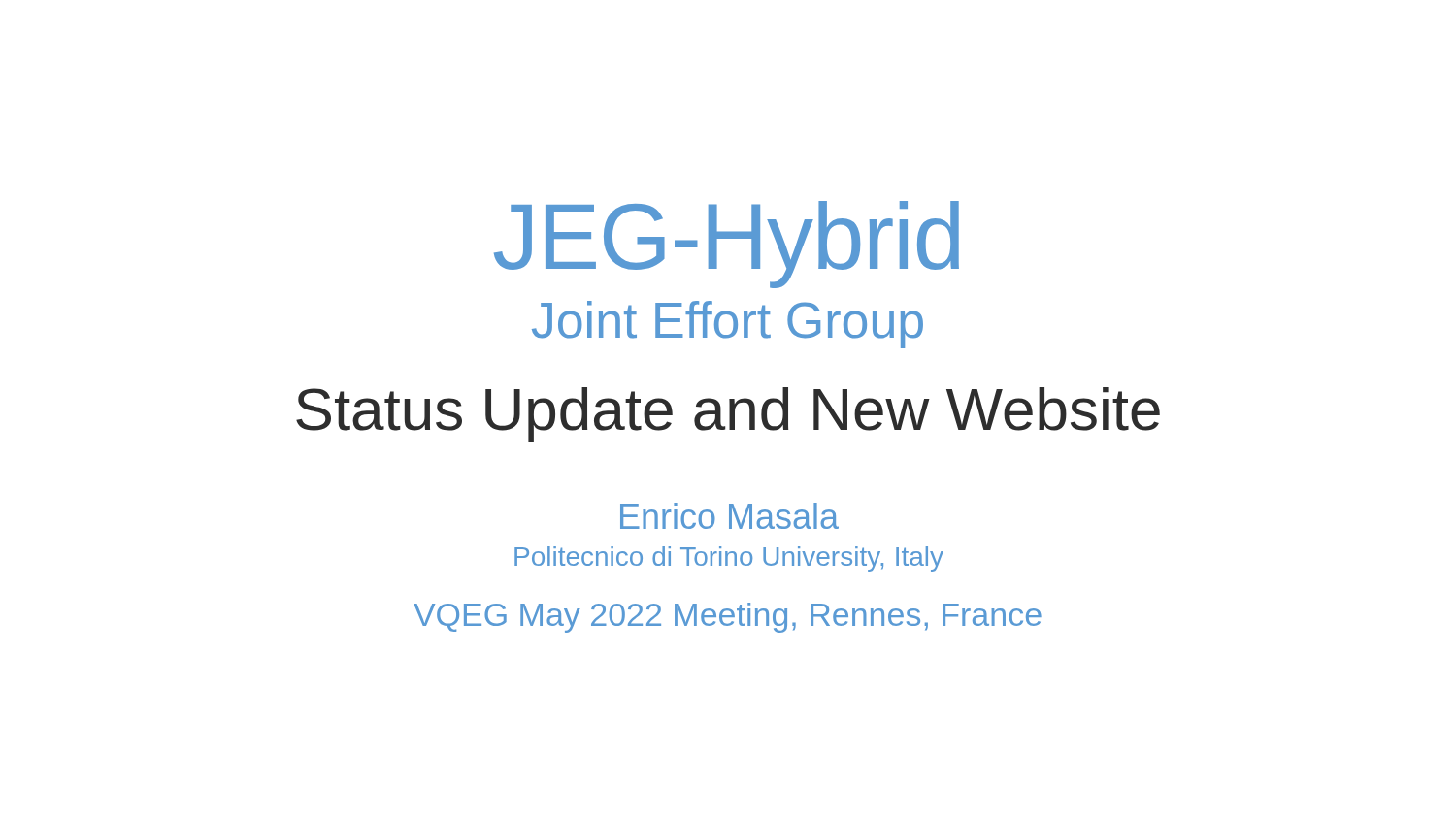
Task: Click on the region starting "JEG-Hybrid Joint Effort Group Status Update and"
Action: coord(728,316)
